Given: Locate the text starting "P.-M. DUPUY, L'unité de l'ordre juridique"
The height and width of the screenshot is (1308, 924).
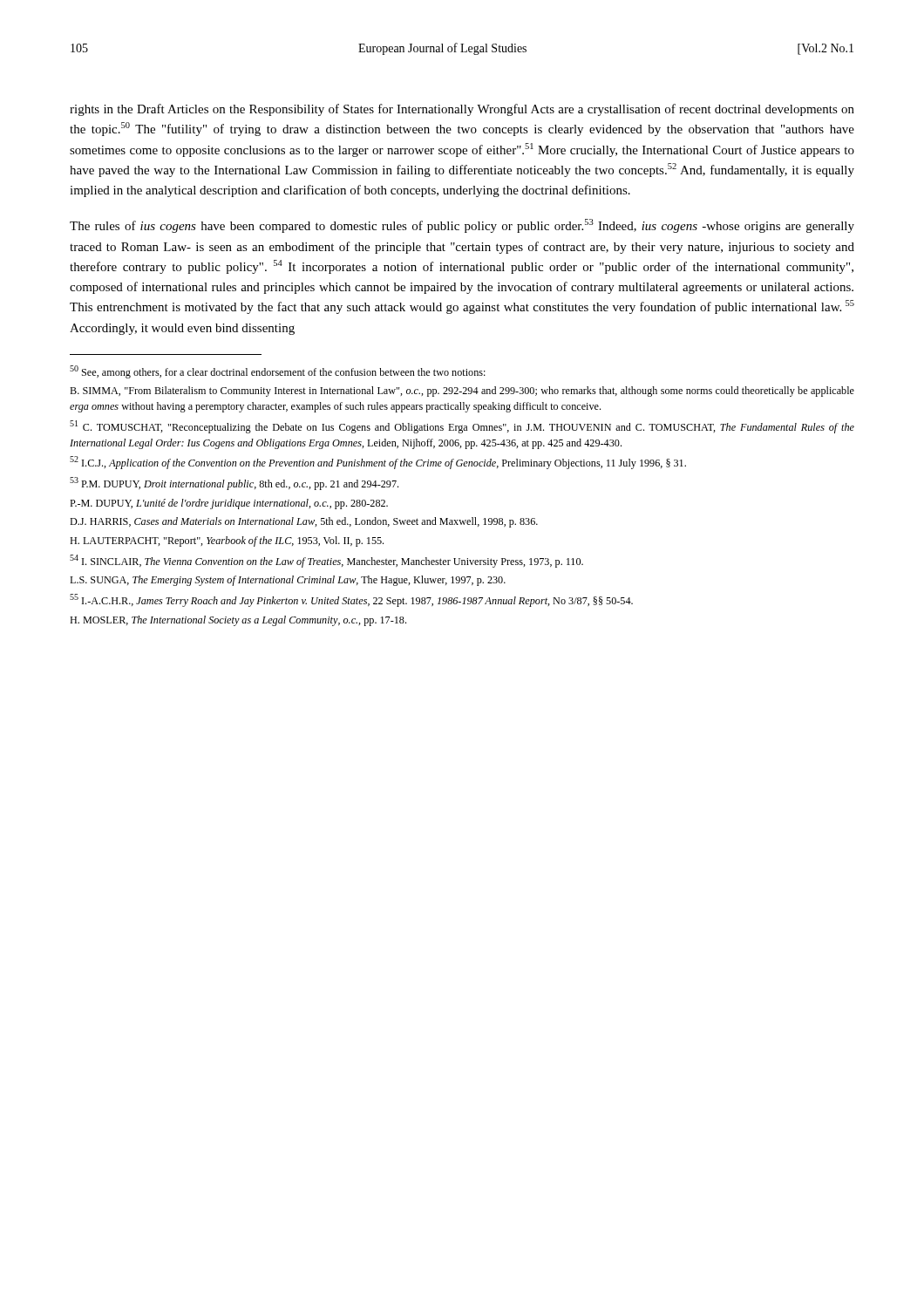Looking at the screenshot, I should coord(229,503).
